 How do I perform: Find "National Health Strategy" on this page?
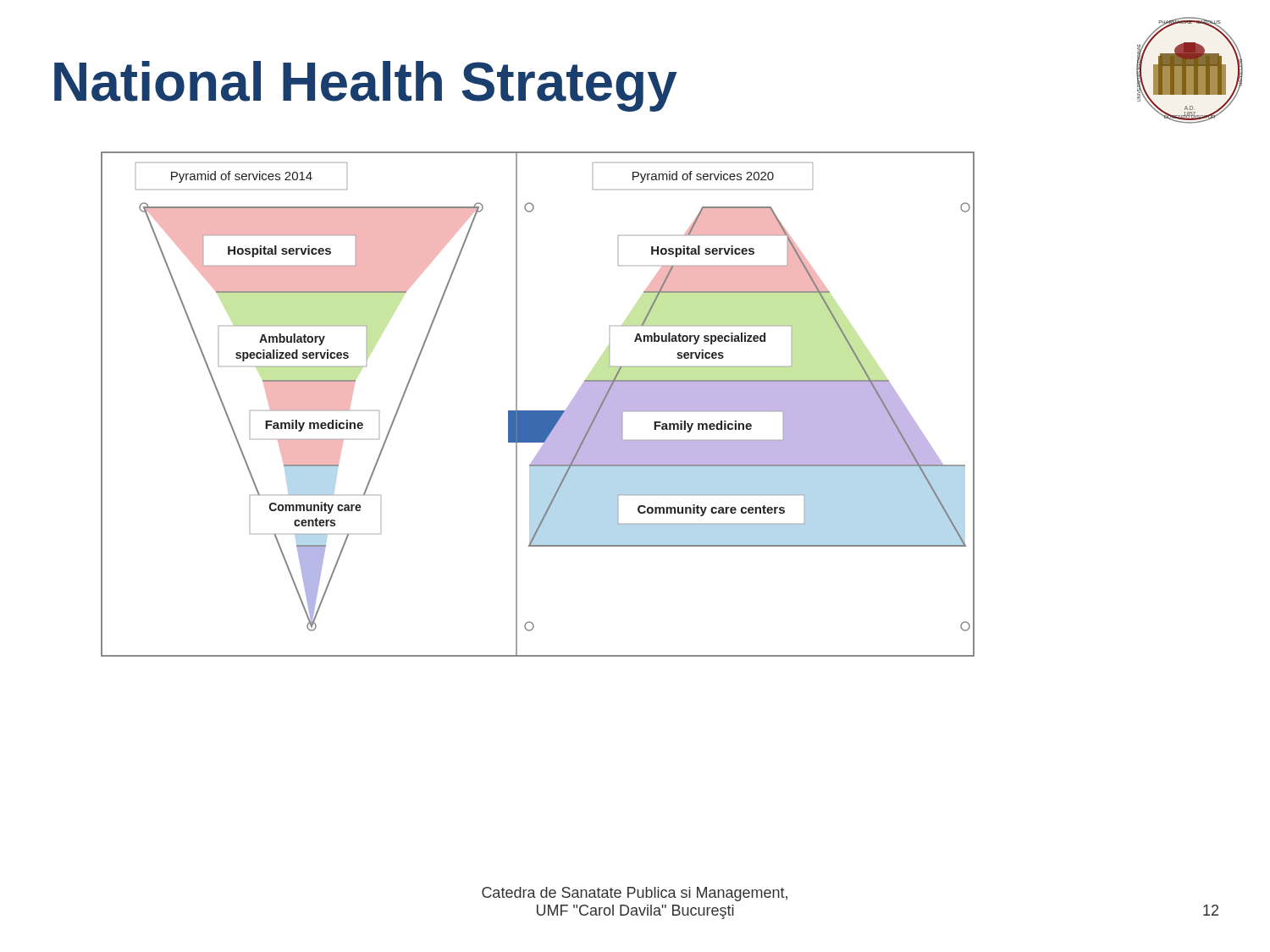pos(364,82)
